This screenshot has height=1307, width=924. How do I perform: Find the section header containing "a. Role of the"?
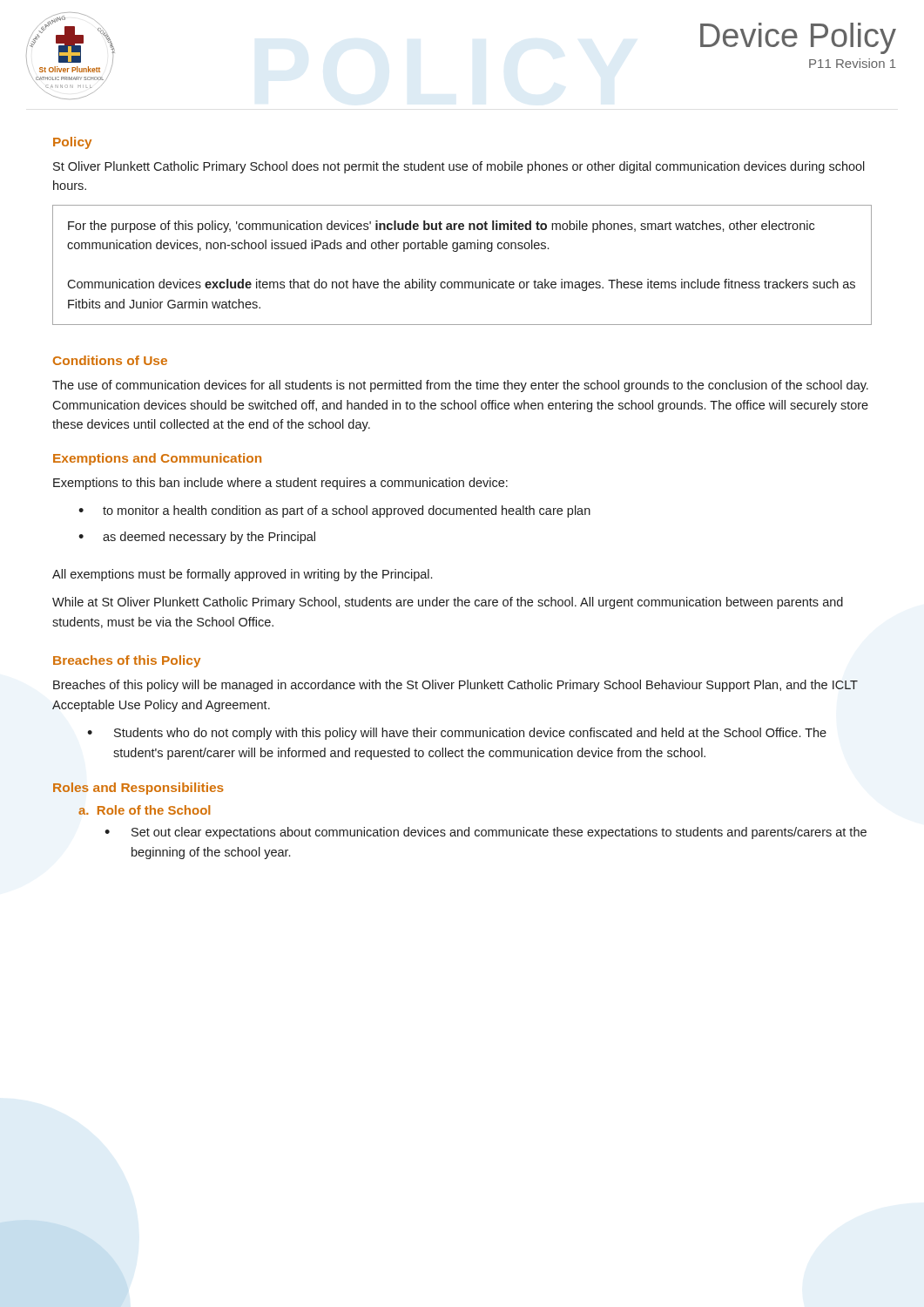point(145,810)
